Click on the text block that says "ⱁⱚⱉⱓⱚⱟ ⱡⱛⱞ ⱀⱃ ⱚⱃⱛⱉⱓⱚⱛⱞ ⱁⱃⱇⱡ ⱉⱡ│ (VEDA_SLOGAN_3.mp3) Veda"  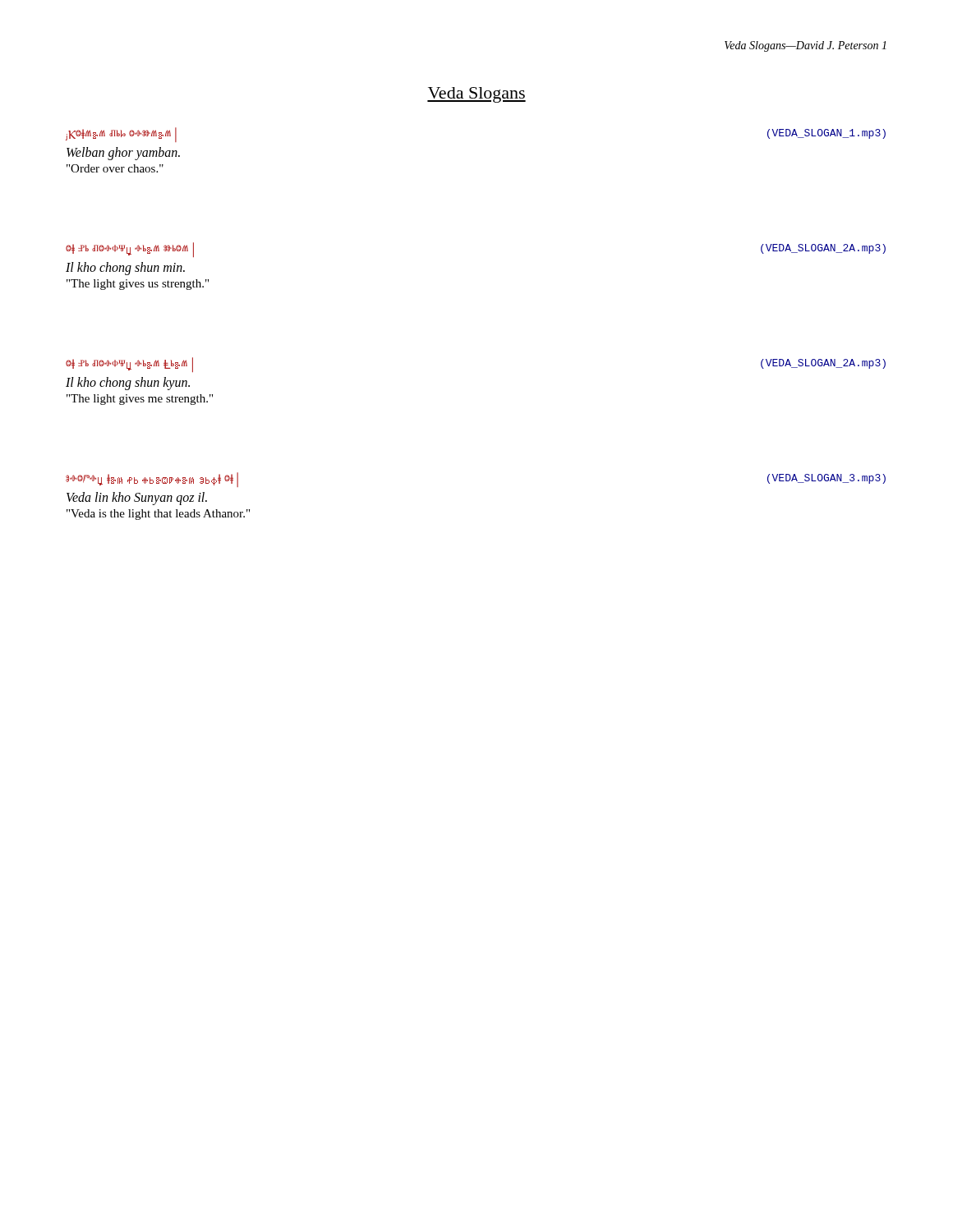coord(152,480)
